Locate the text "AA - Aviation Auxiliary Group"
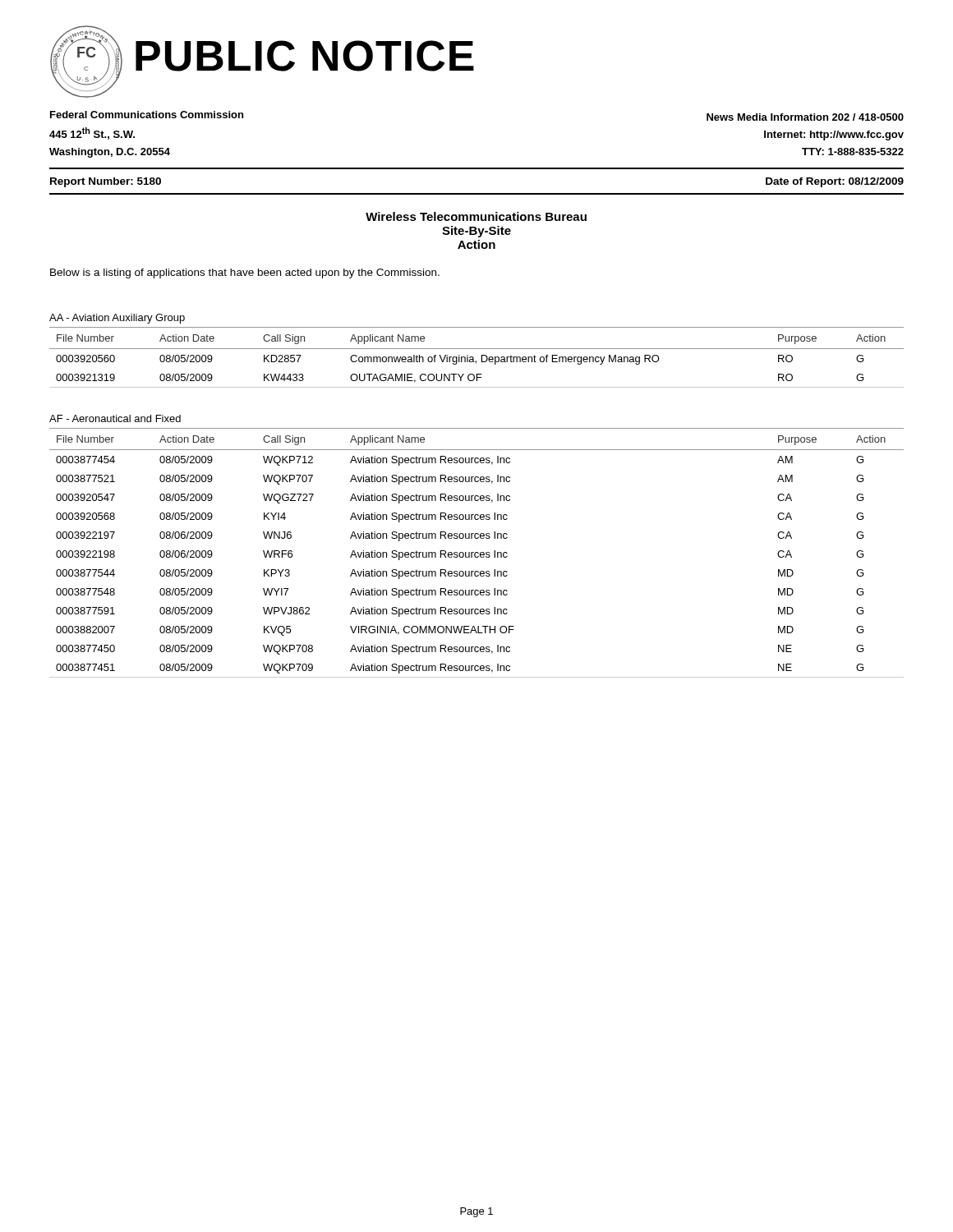 tap(117, 317)
